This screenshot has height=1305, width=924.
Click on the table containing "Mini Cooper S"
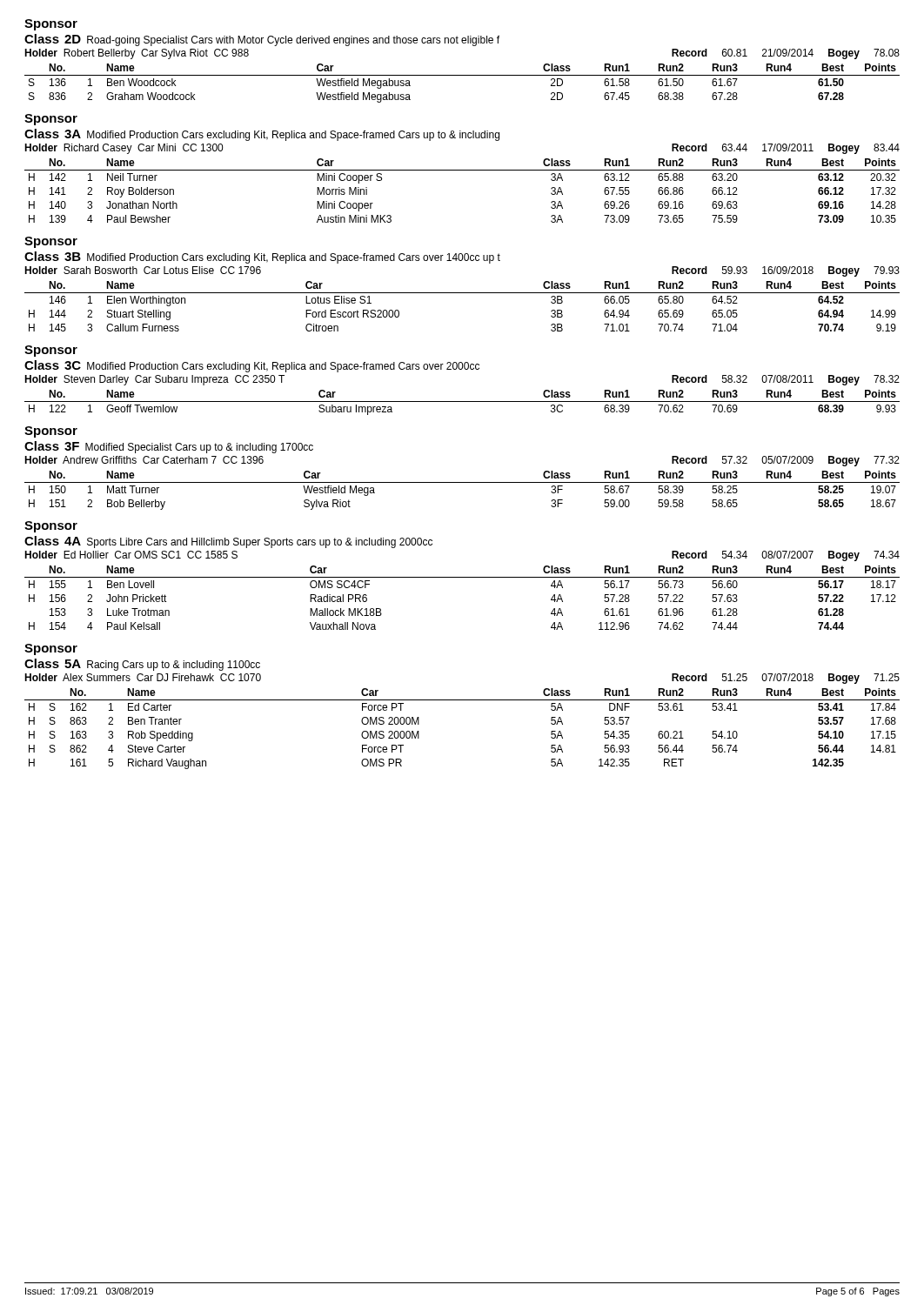click(462, 191)
